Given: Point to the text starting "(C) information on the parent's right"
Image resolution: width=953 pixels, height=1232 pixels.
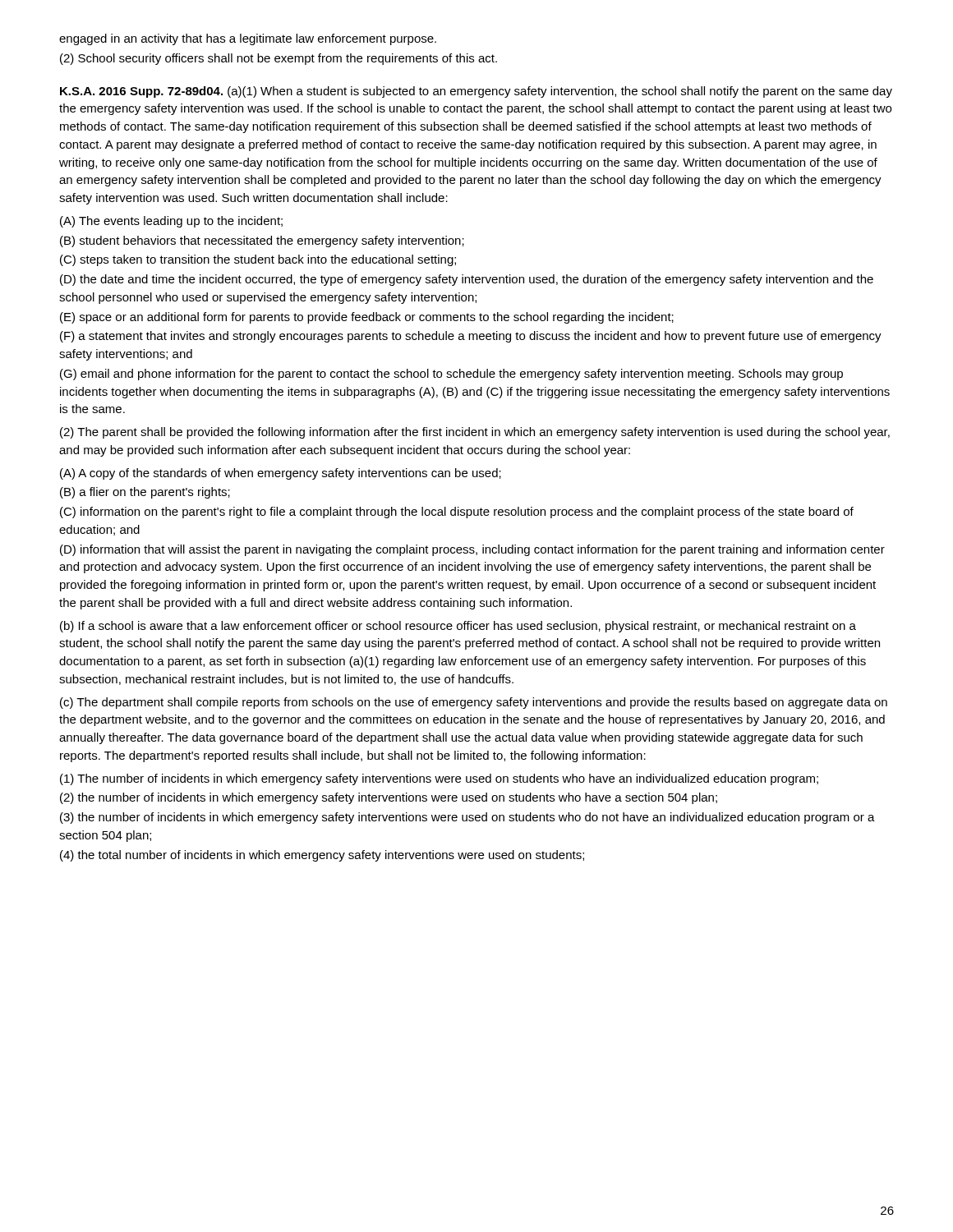Looking at the screenshot, I should click(x=456, y=520).
